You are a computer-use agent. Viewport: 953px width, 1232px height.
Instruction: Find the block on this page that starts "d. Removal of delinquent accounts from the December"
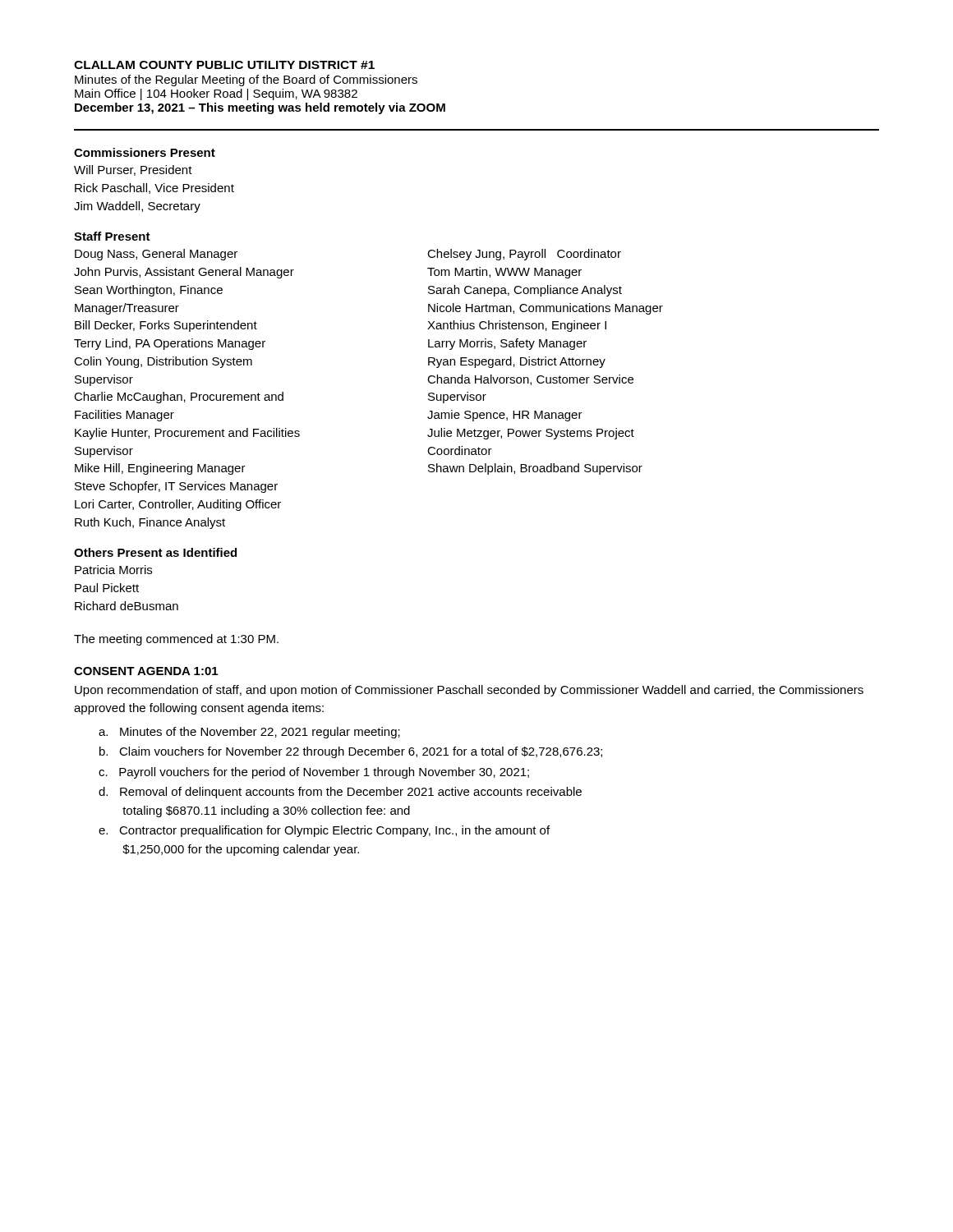[340, 801]
